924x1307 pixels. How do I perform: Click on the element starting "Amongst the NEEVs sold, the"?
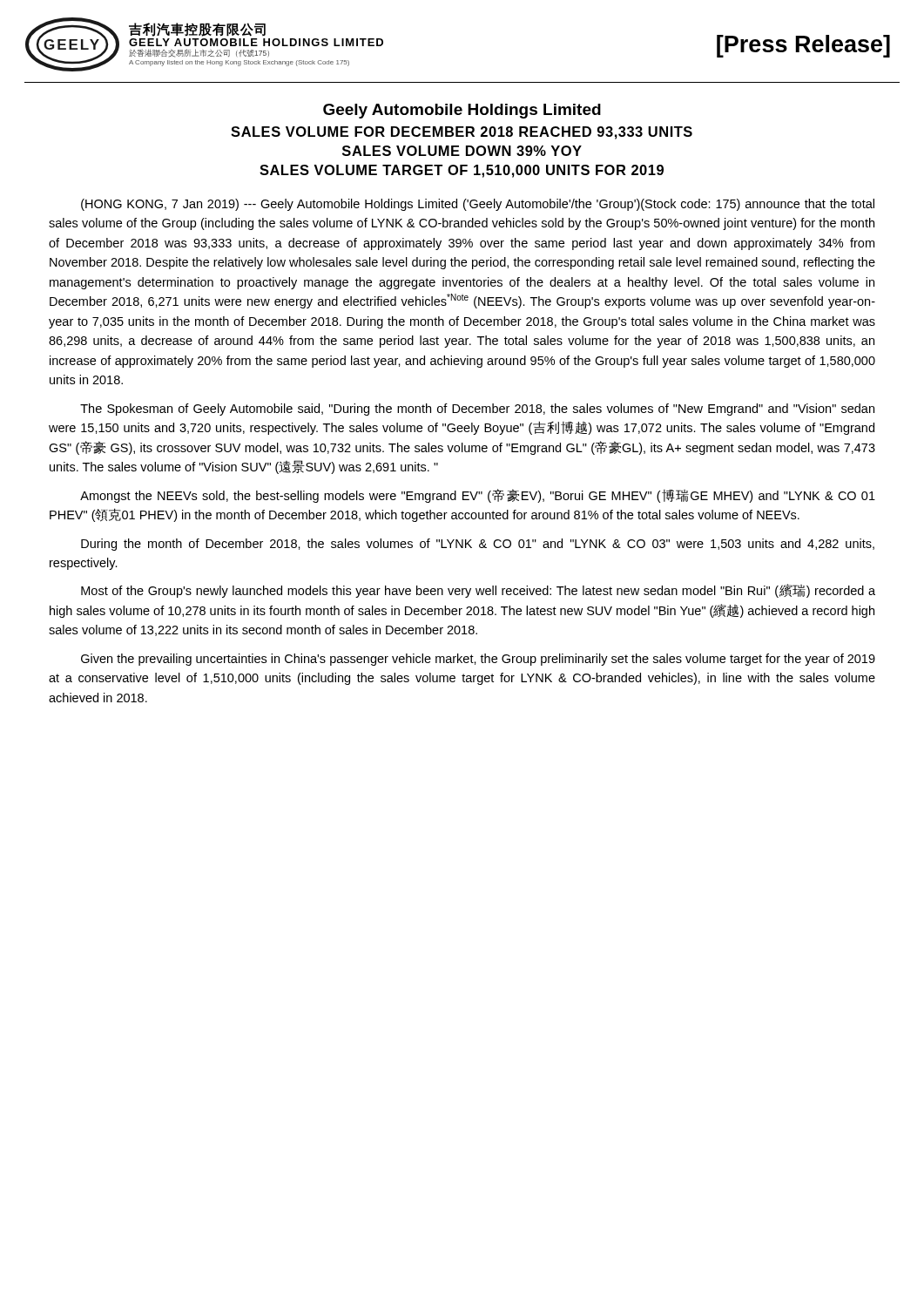[x=462, y=505]
